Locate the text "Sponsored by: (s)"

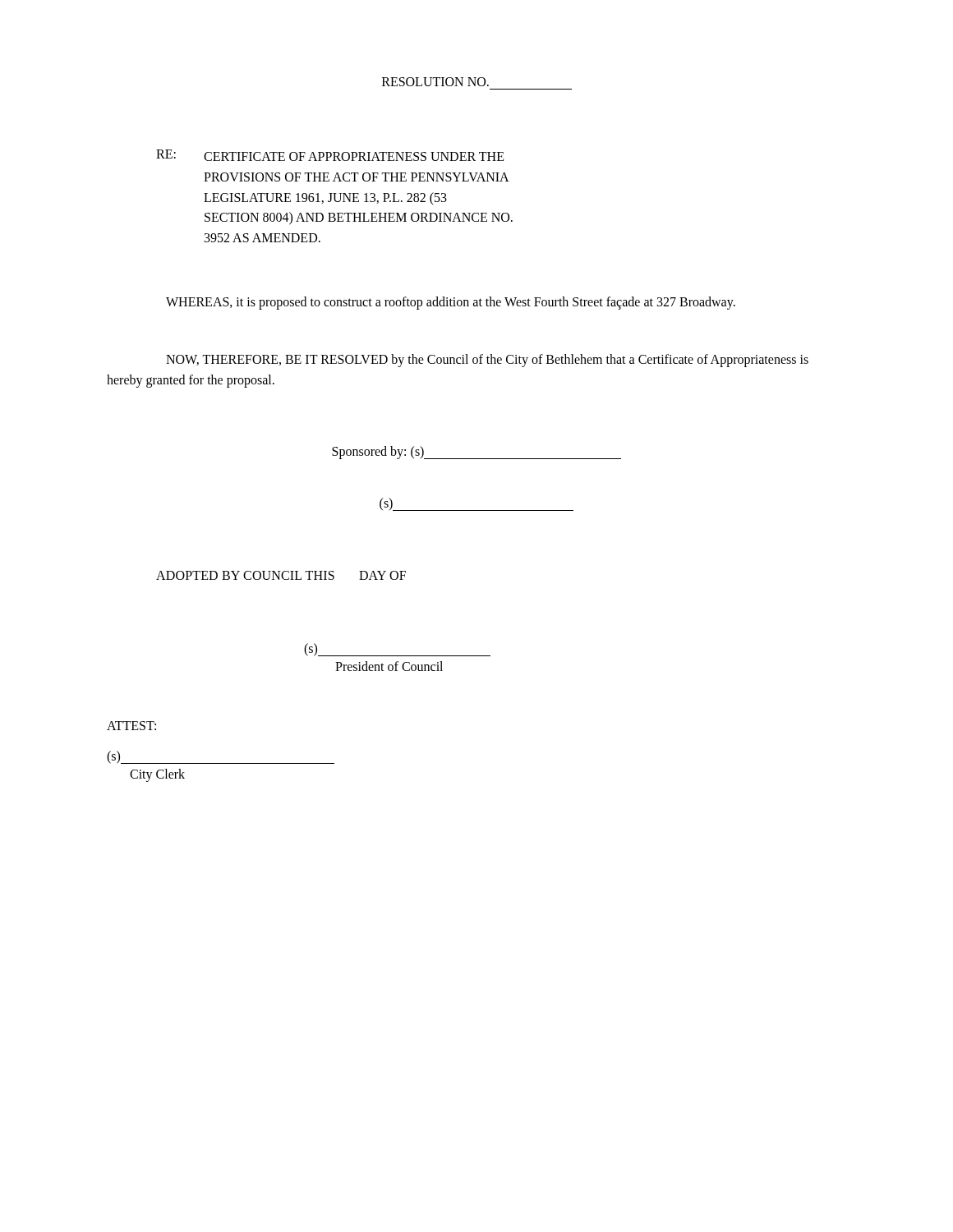[x=476, y=451]
